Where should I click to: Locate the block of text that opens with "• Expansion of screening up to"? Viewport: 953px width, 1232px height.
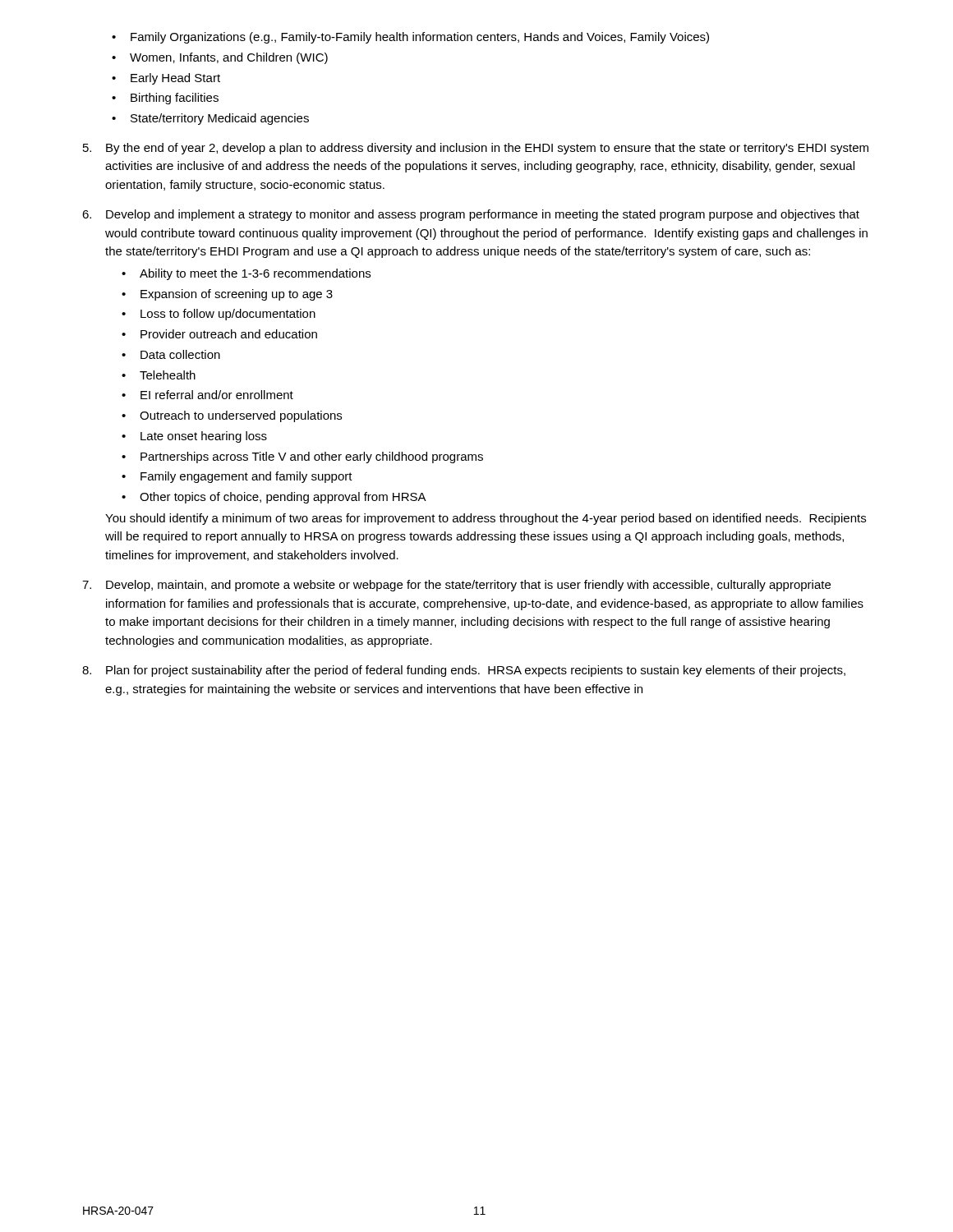point(227,295)
